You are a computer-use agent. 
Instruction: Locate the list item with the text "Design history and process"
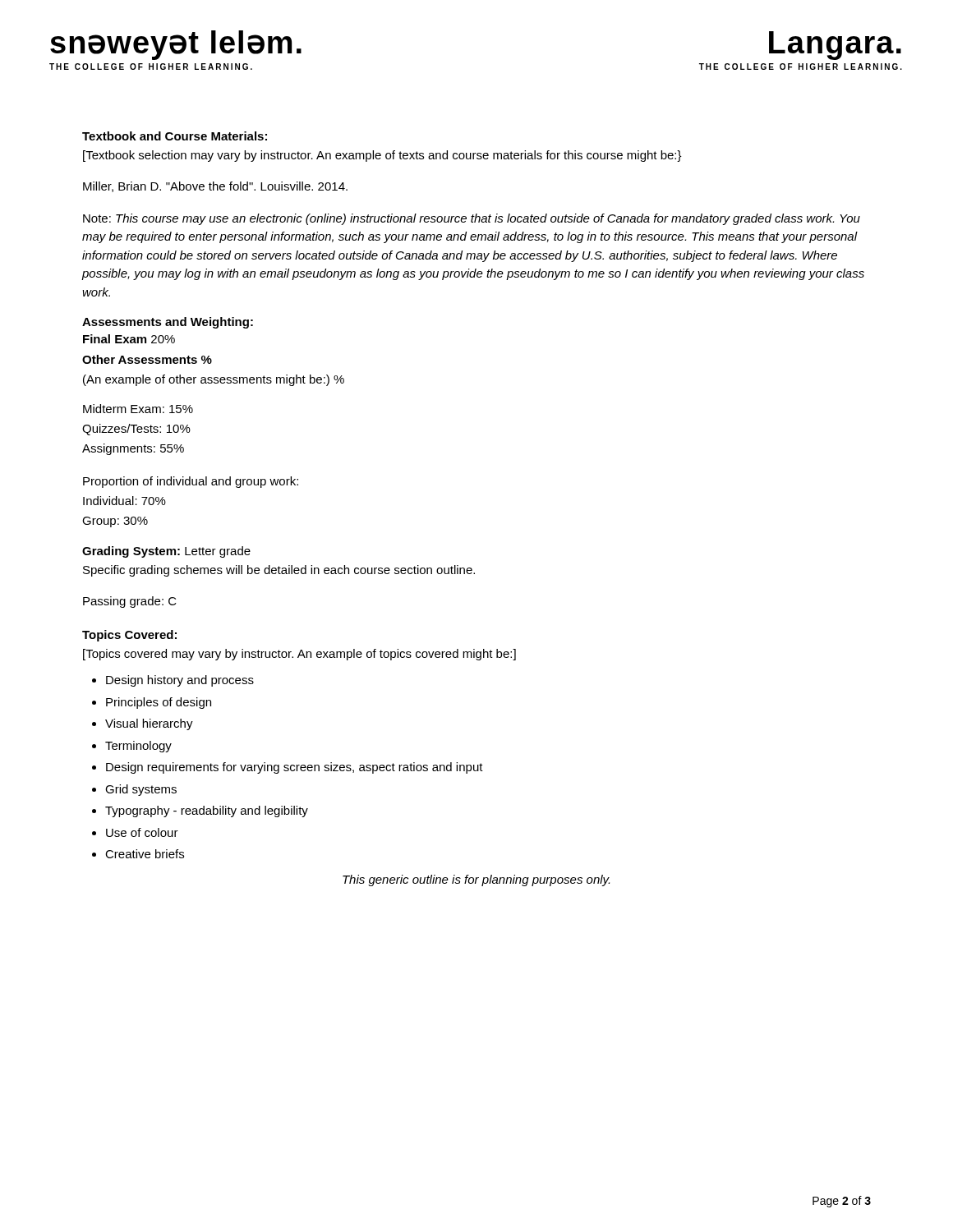pyautogui.click(x=179, y=680)
